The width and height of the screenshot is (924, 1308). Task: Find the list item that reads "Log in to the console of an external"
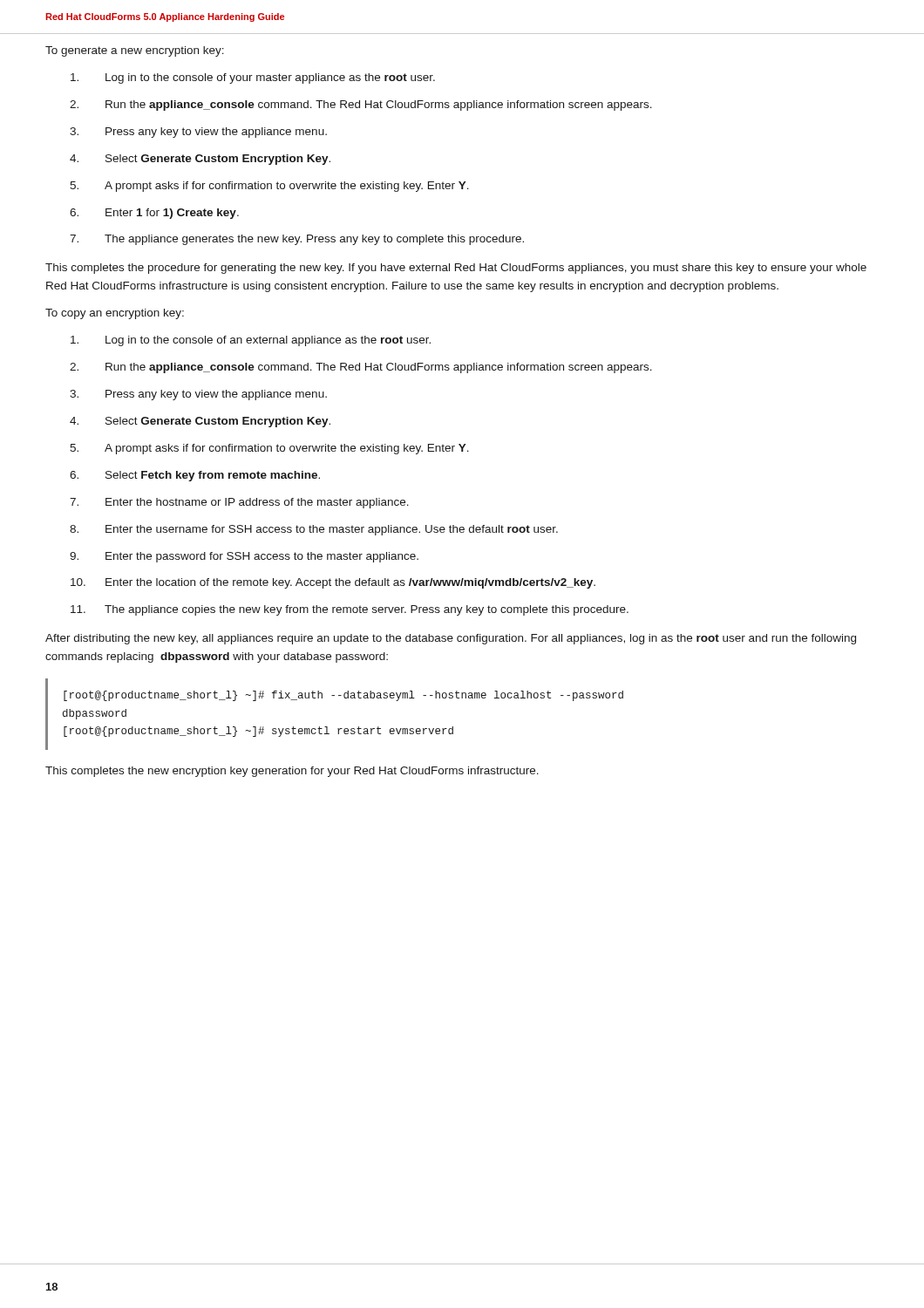(251, 341)
